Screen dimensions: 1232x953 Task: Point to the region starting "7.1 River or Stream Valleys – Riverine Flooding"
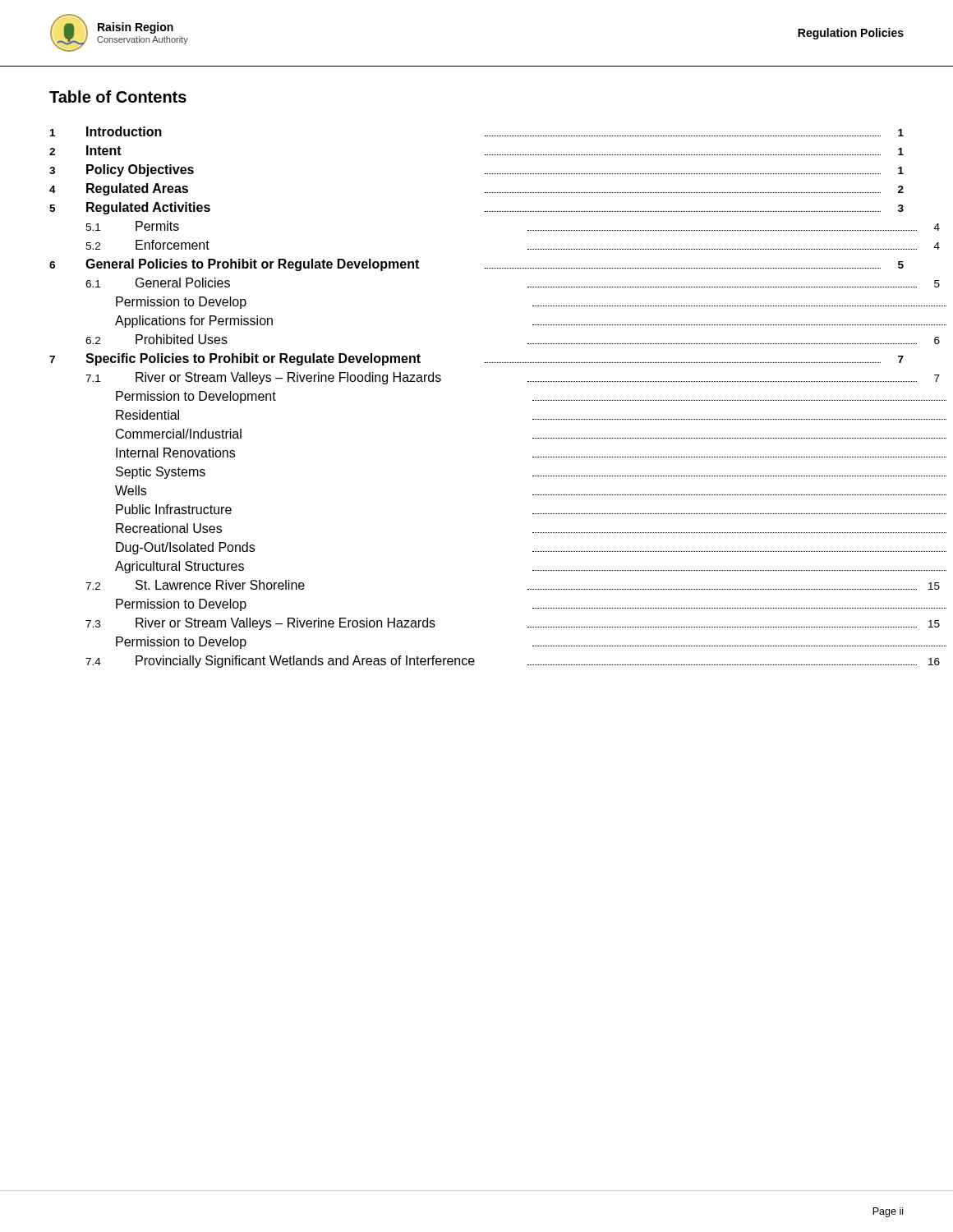(x=291, y=378)
